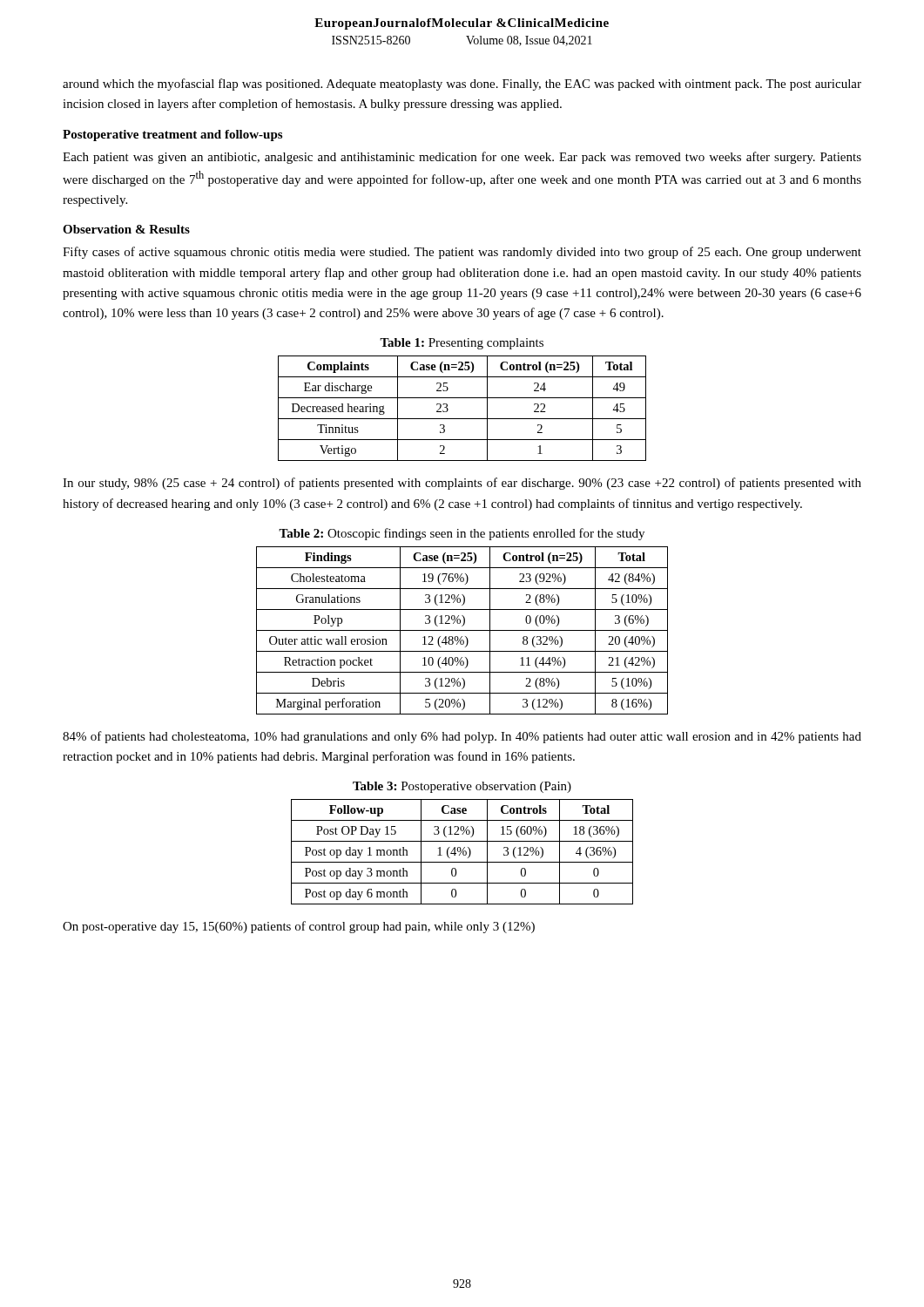This screenshot has height=1307, width=924.
Task: Select the caption that reads "Table 3: Postoperative observation"
Action: click(462, 786)
